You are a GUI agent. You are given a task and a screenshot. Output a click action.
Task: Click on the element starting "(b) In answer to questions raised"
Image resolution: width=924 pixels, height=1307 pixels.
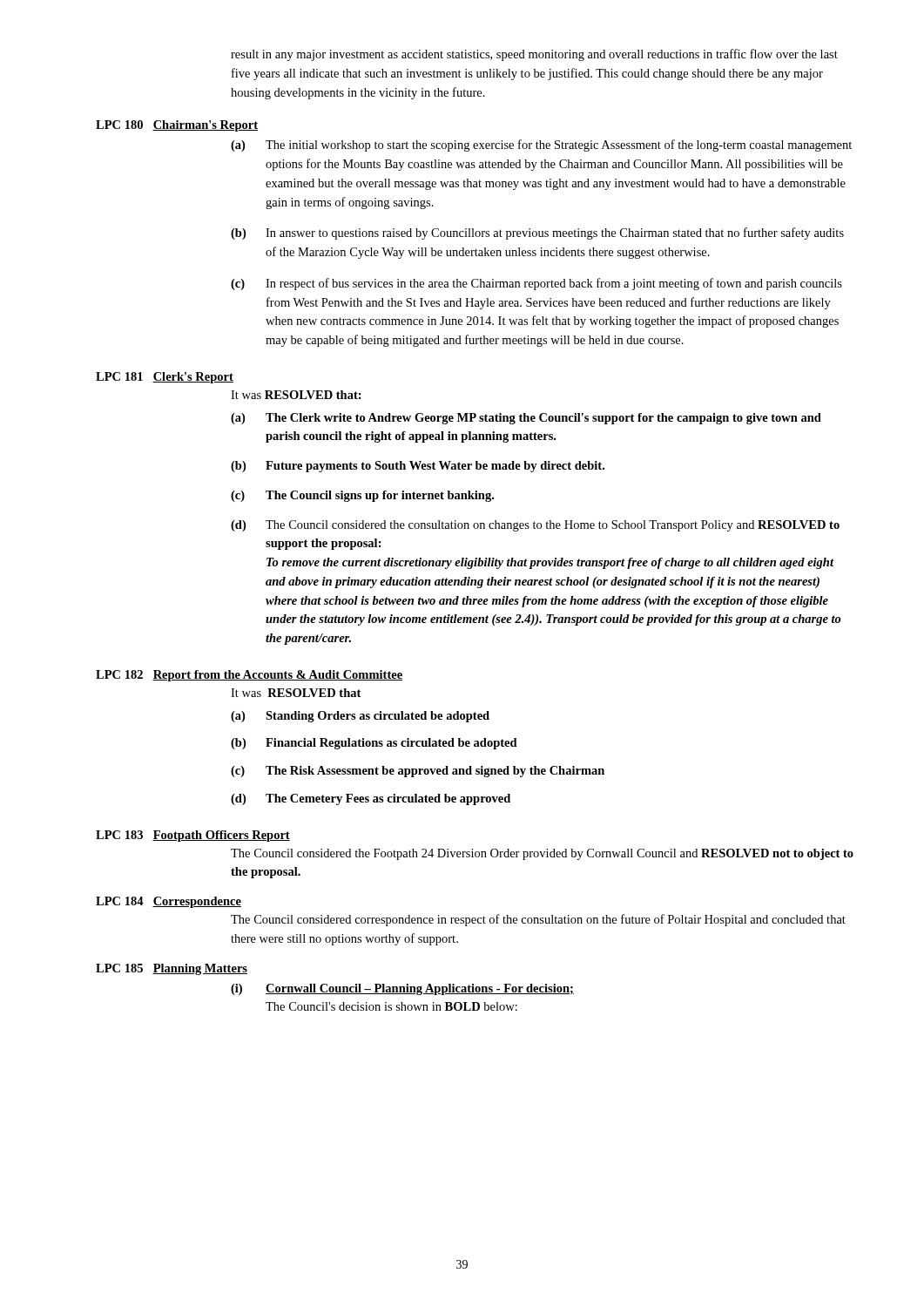click(475, 247)
